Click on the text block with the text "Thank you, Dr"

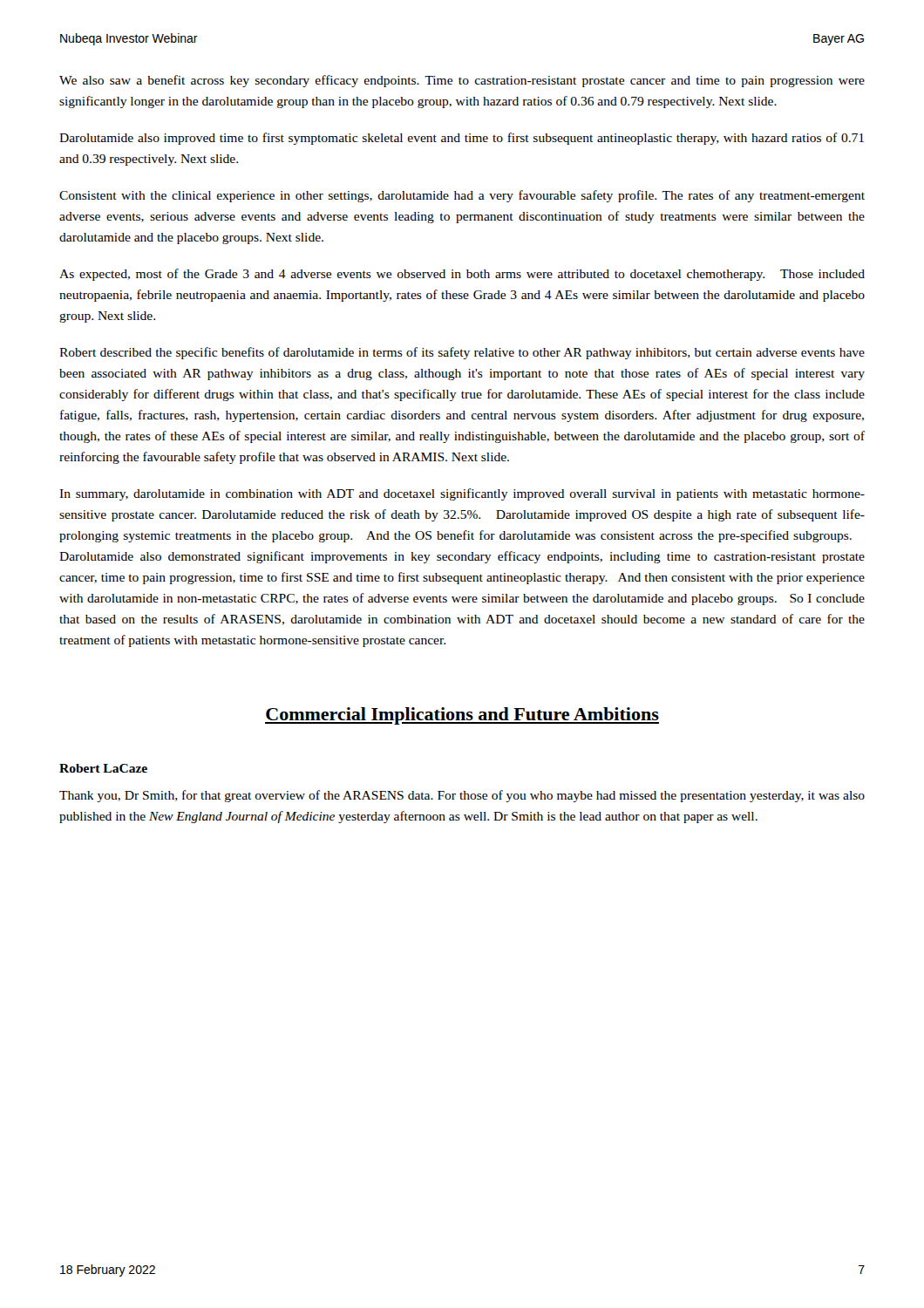(462, 806)
